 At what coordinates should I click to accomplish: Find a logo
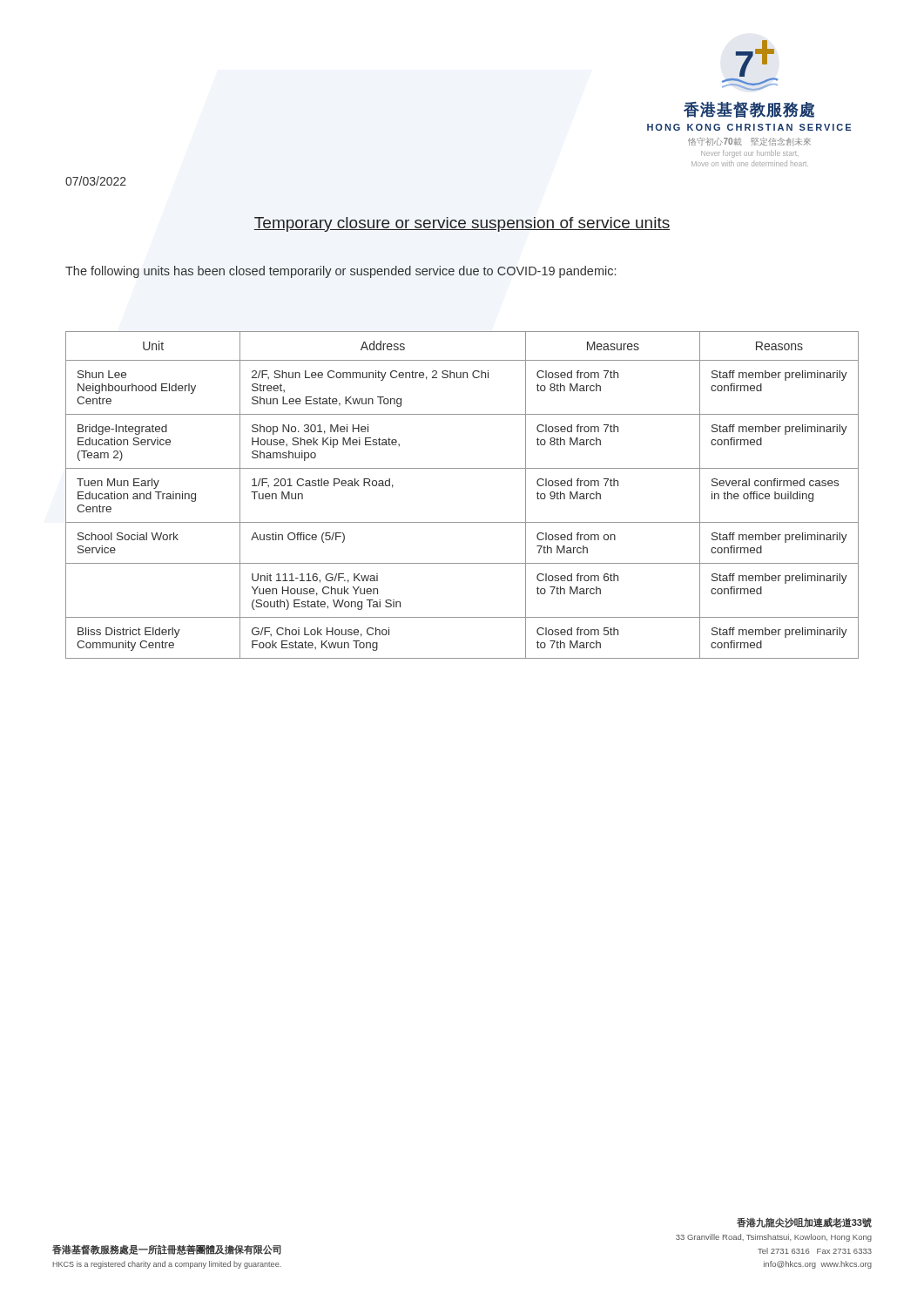point(750,101)
